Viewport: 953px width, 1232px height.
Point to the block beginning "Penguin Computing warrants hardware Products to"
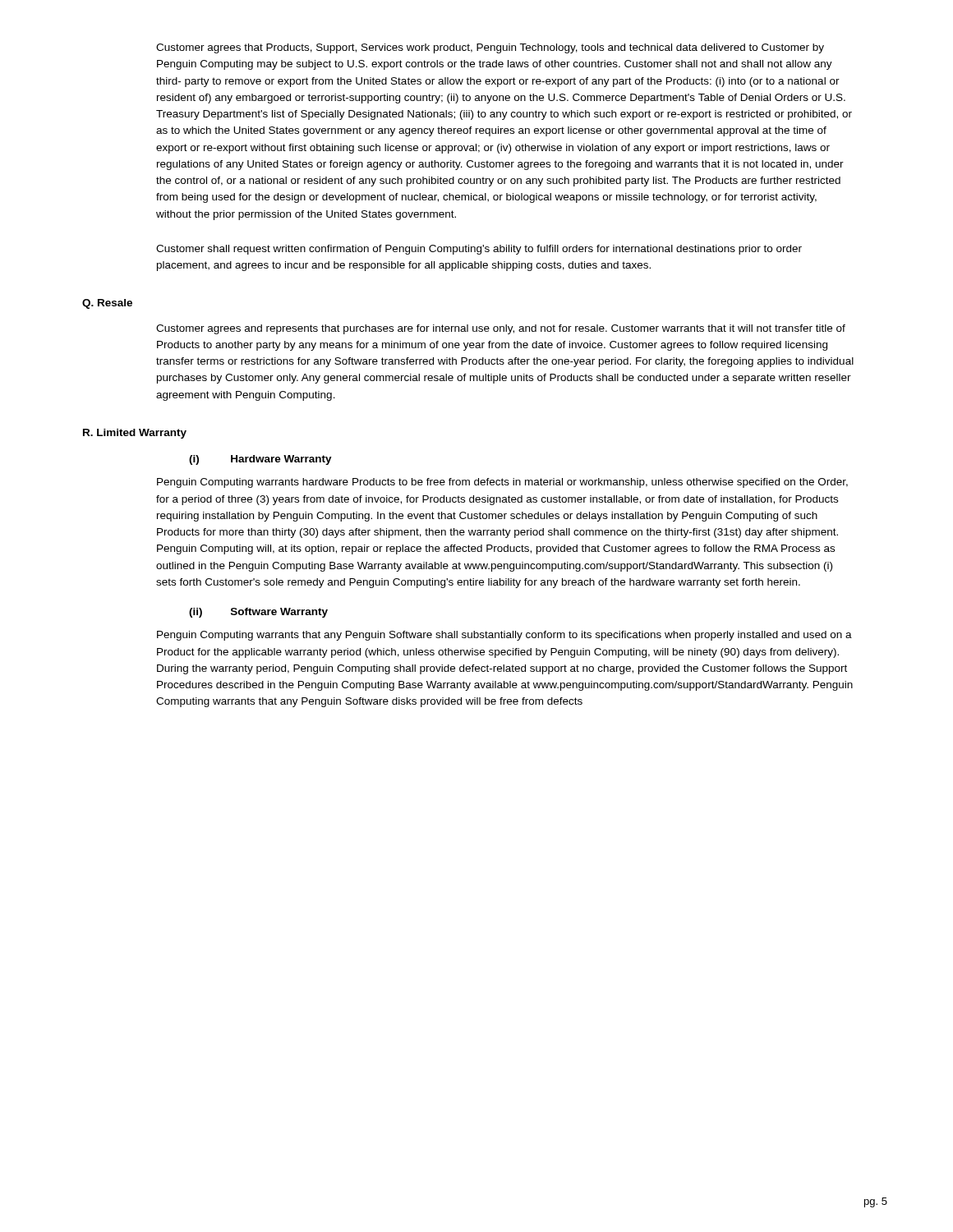(505, 532)
